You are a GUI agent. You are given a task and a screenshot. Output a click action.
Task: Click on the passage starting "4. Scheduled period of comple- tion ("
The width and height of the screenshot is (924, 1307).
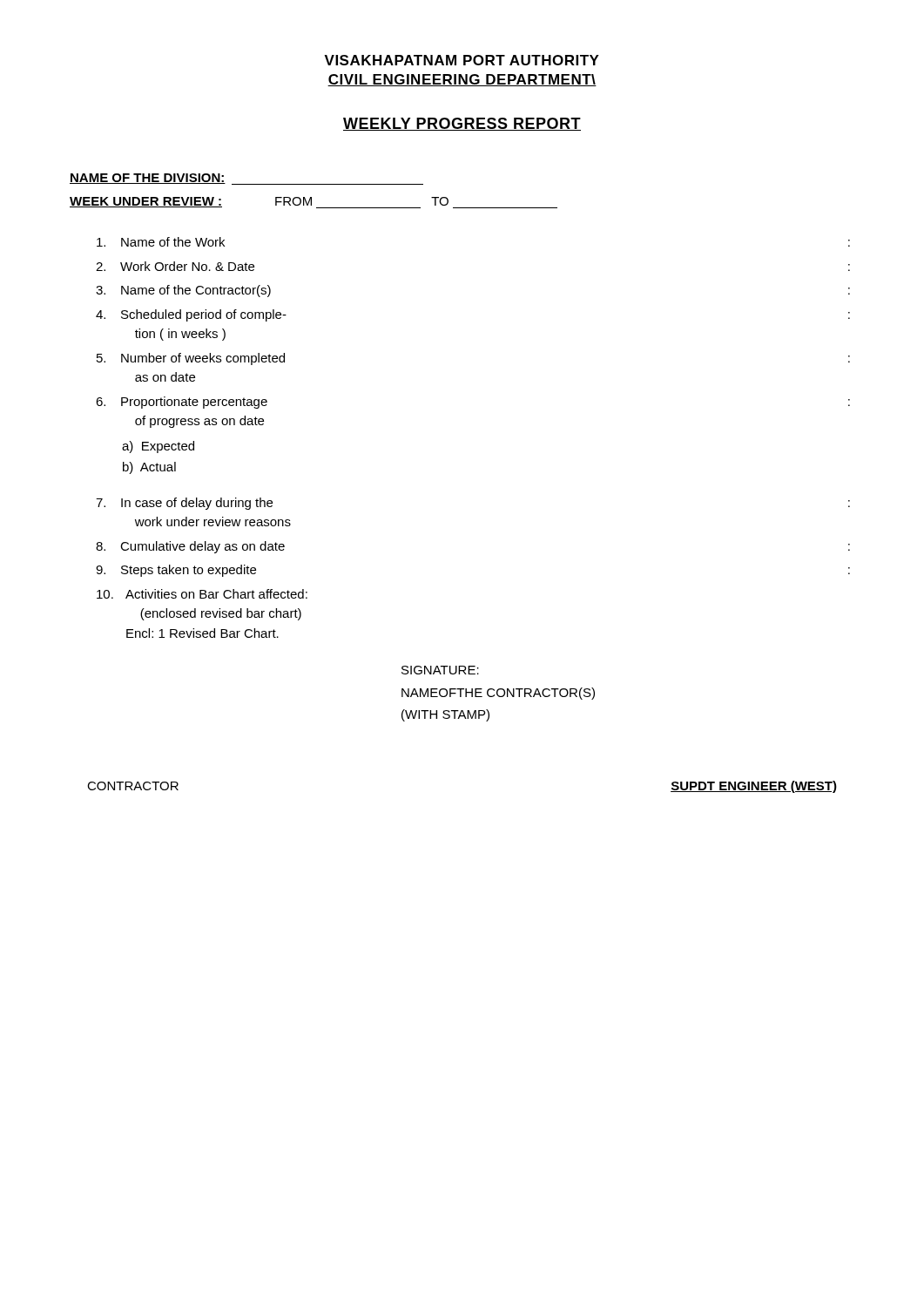tap(202, 314)
